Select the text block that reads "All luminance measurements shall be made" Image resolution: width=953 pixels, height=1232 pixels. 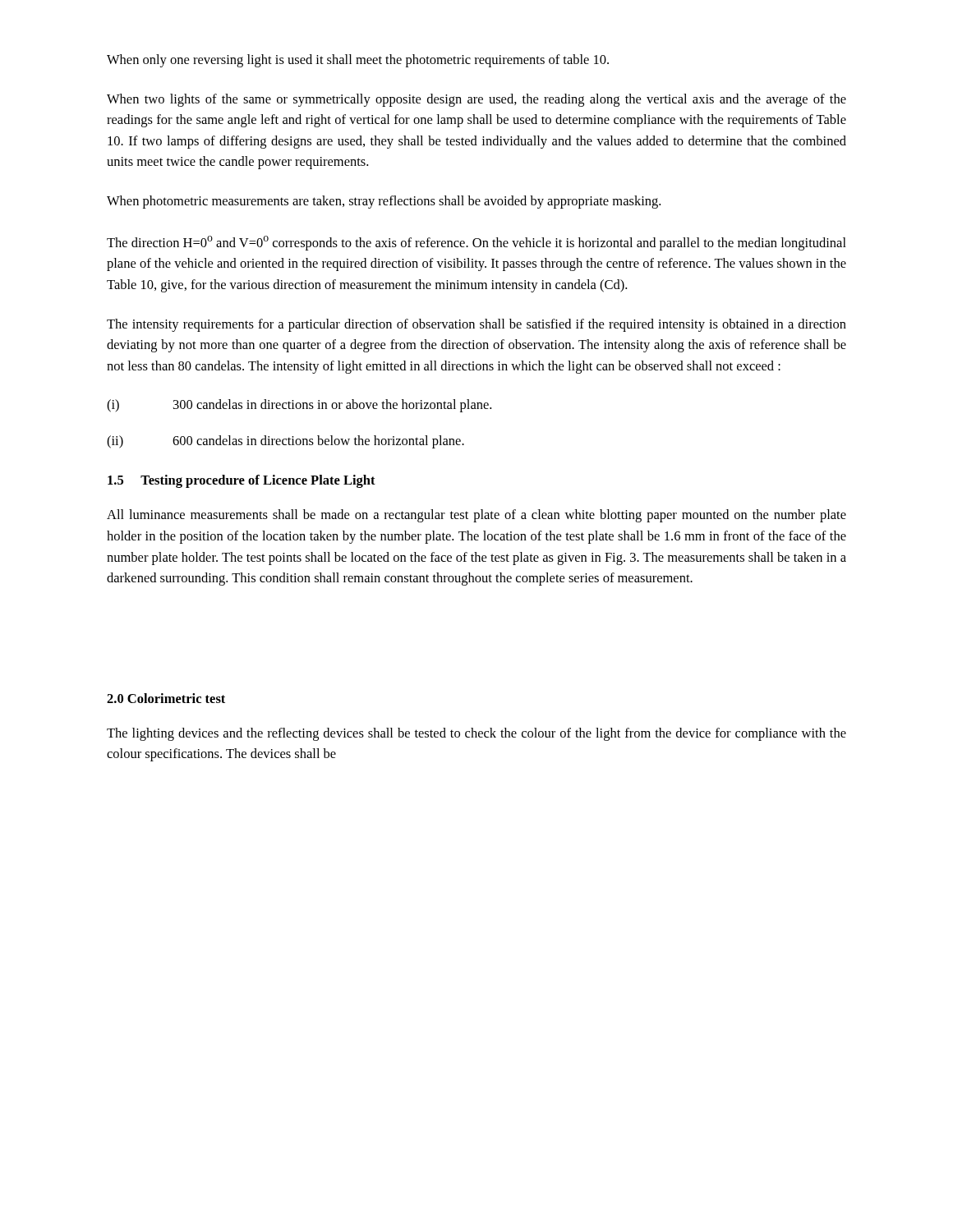[x=476, y=546]
